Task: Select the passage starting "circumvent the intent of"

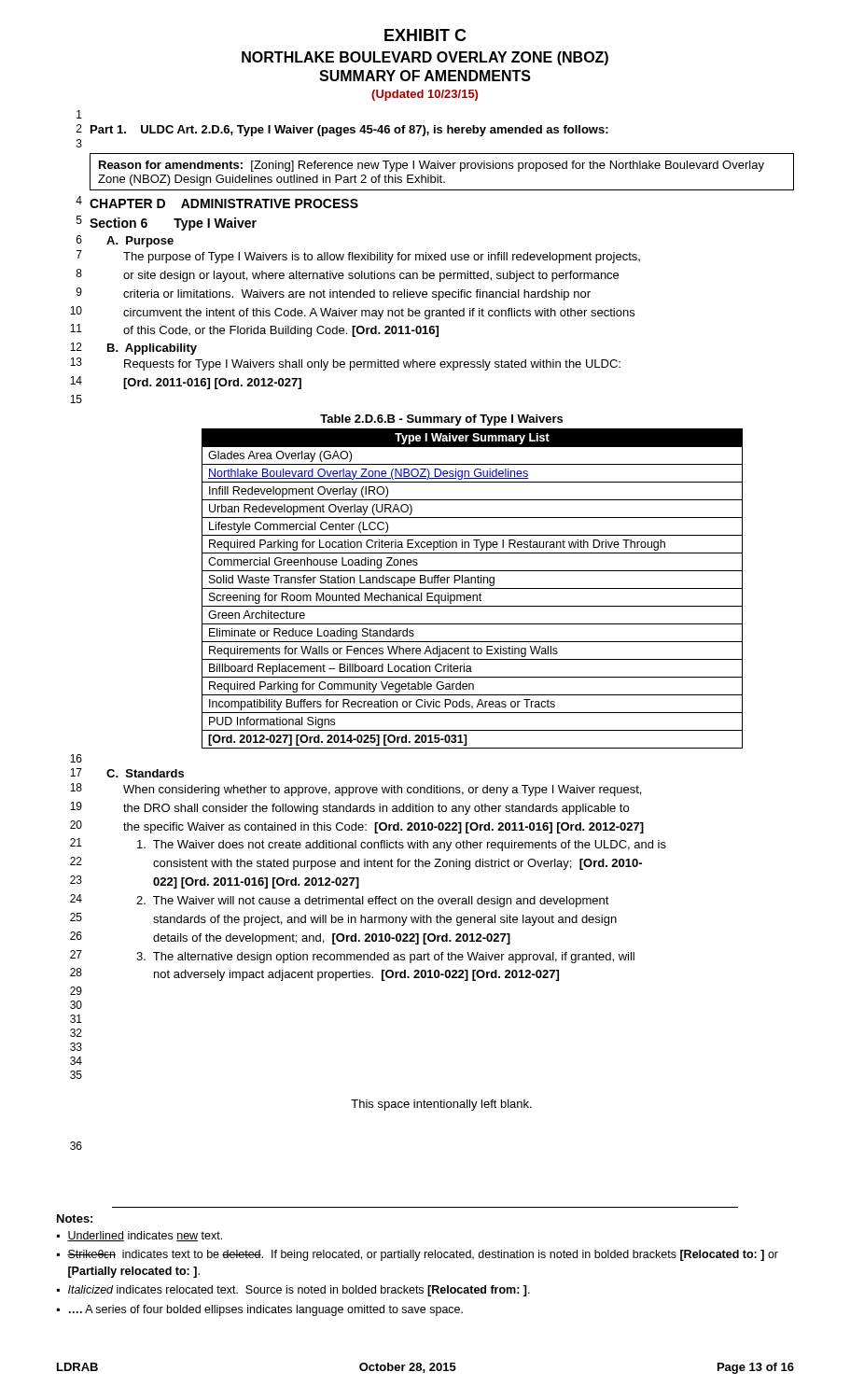Action: (x=379, y=312)
